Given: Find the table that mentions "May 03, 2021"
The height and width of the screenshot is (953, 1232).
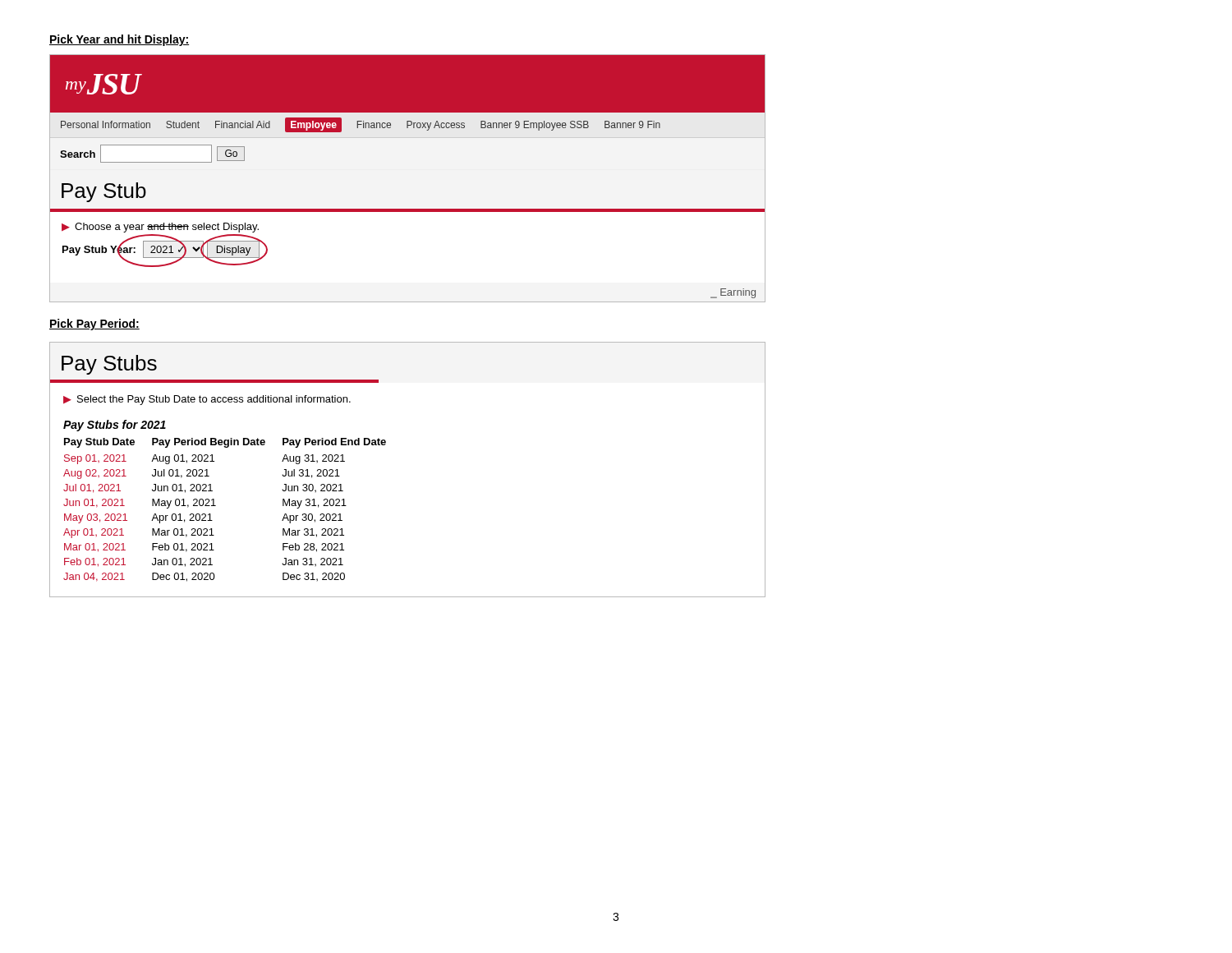Looking at the screenshot, I should point(407,501).
